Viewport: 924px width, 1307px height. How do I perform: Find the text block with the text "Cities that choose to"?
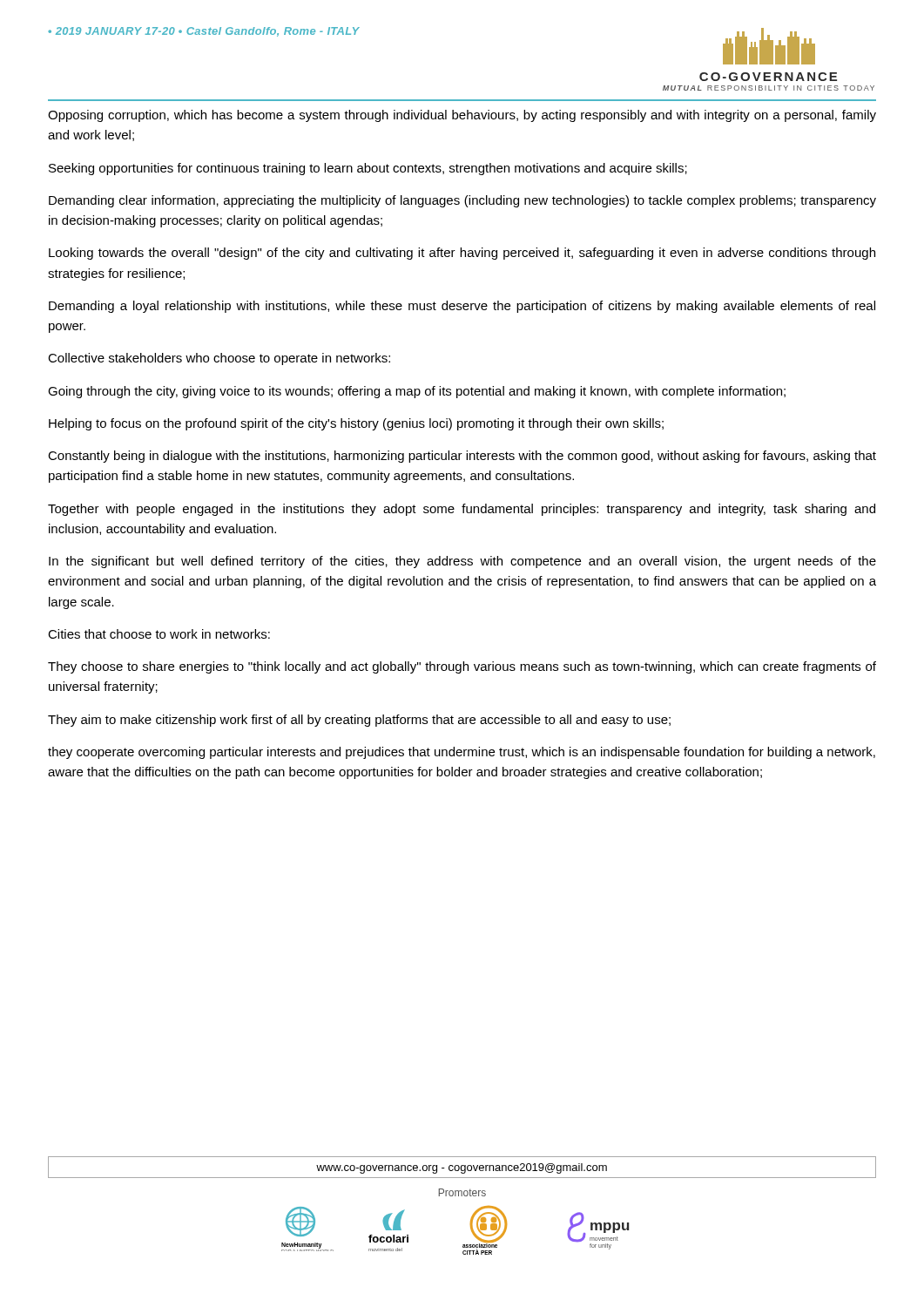point(159,634)
